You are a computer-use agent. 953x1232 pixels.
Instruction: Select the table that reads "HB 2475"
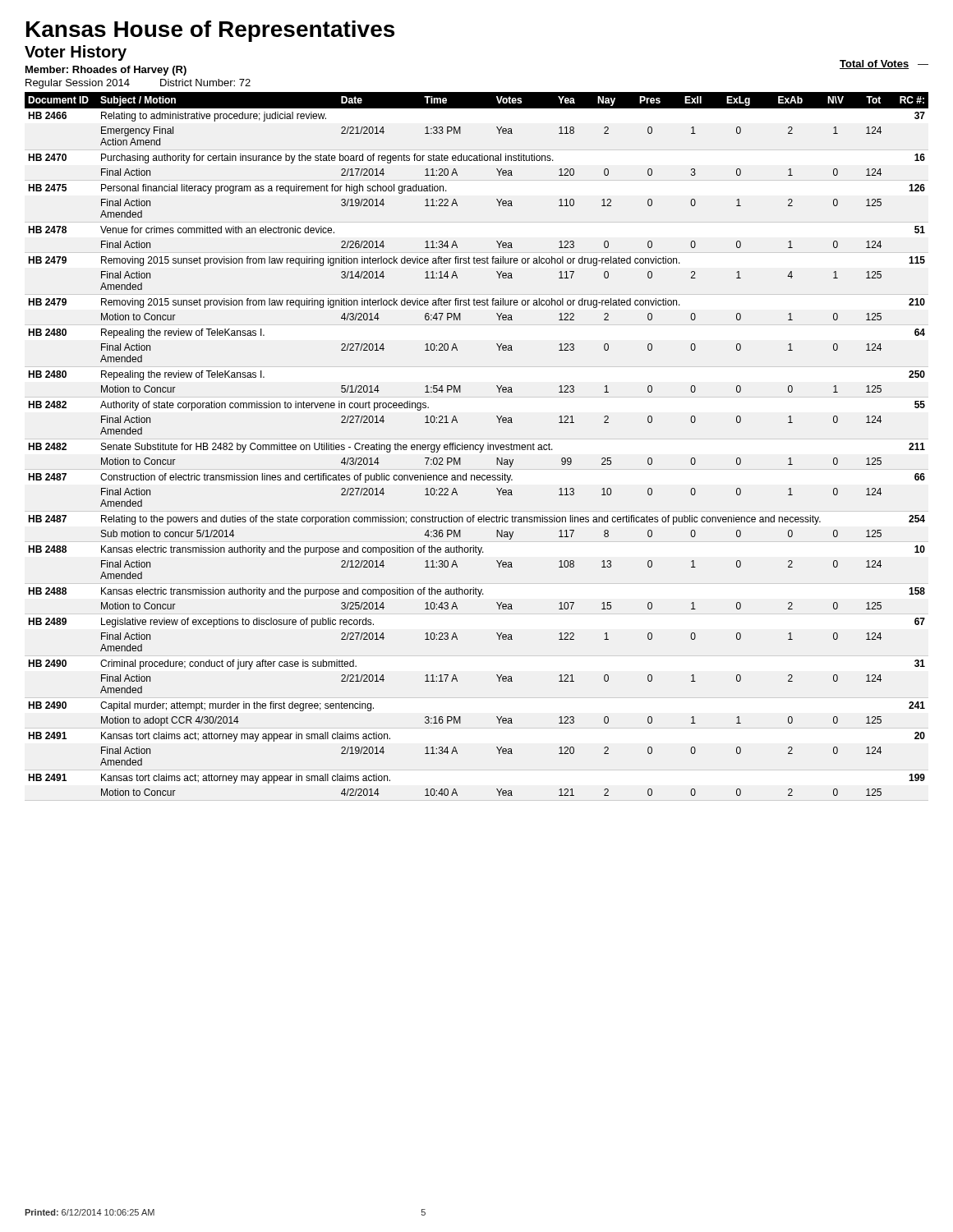coord(476,446)
